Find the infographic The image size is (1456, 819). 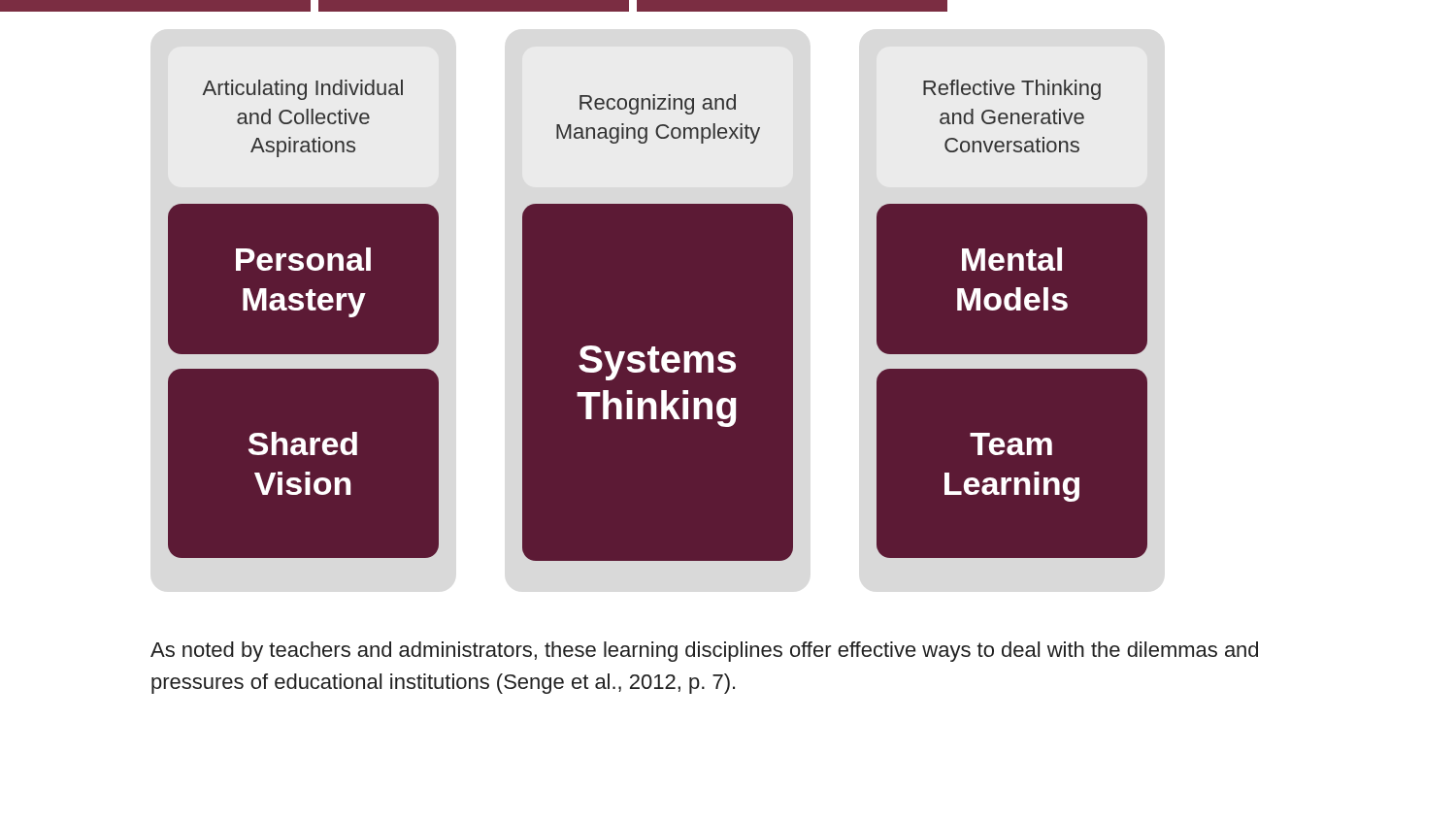click(x=660, y=315)
